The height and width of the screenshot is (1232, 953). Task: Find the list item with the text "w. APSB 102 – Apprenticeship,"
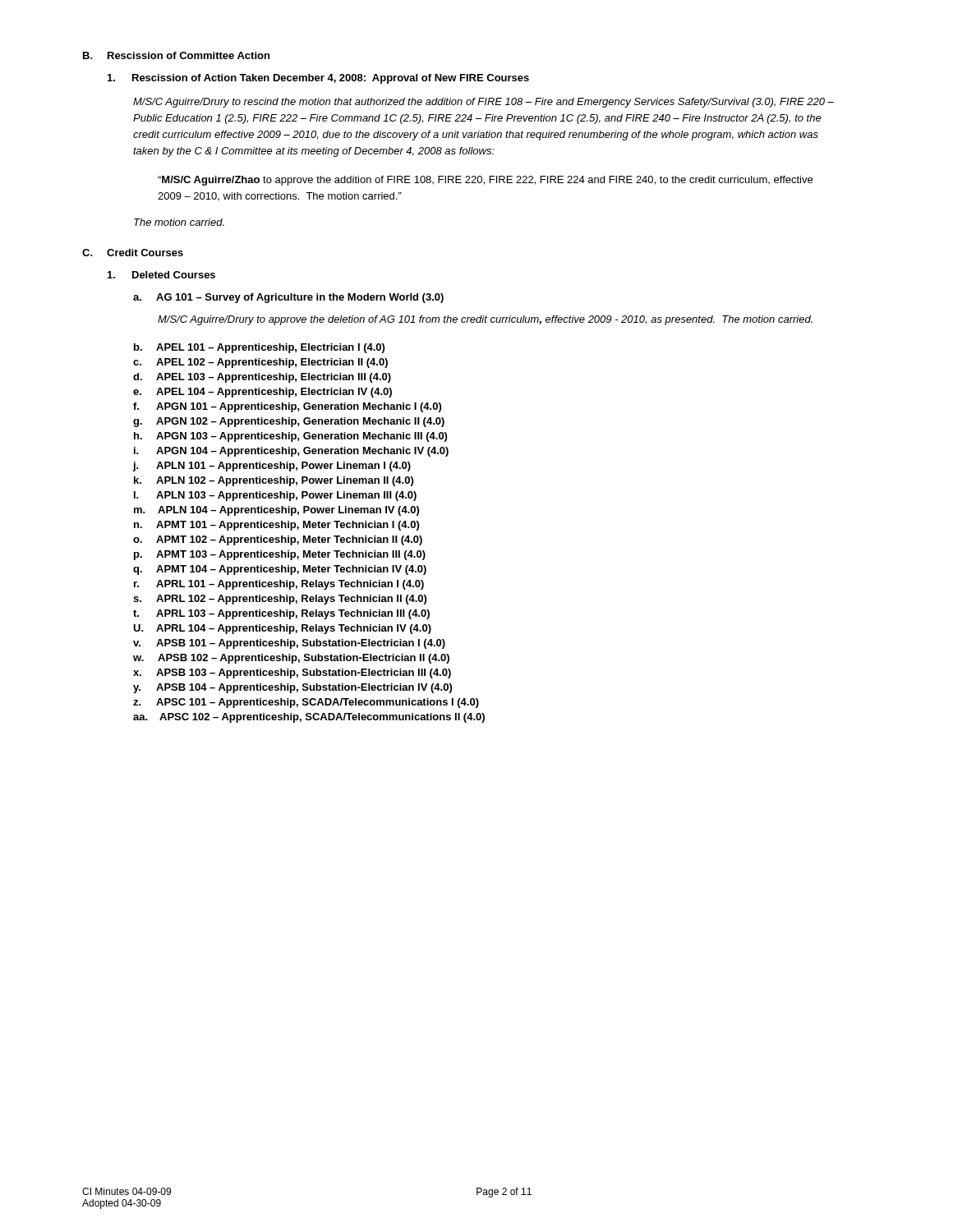292,658
